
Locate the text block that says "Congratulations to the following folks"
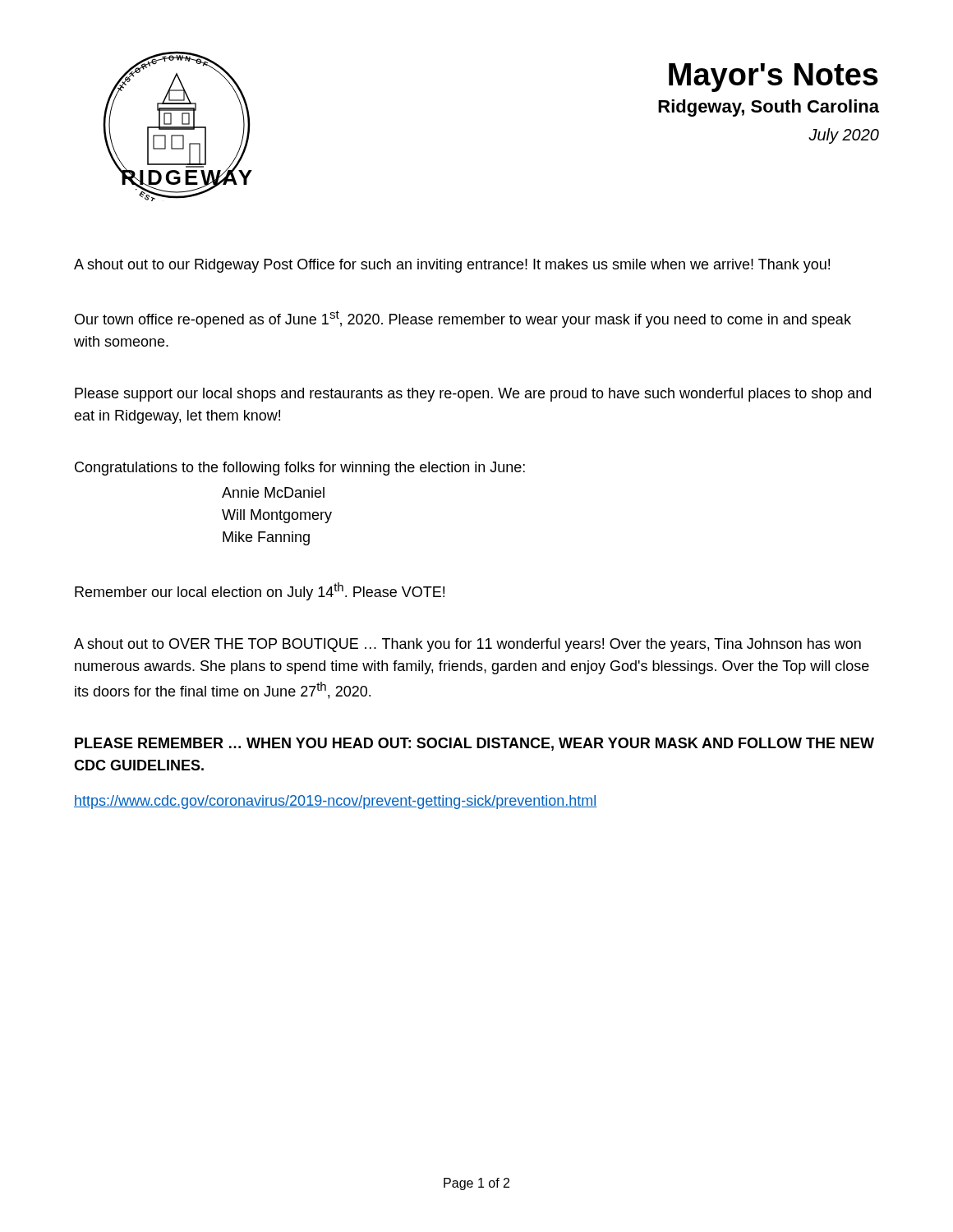[300, 469]
